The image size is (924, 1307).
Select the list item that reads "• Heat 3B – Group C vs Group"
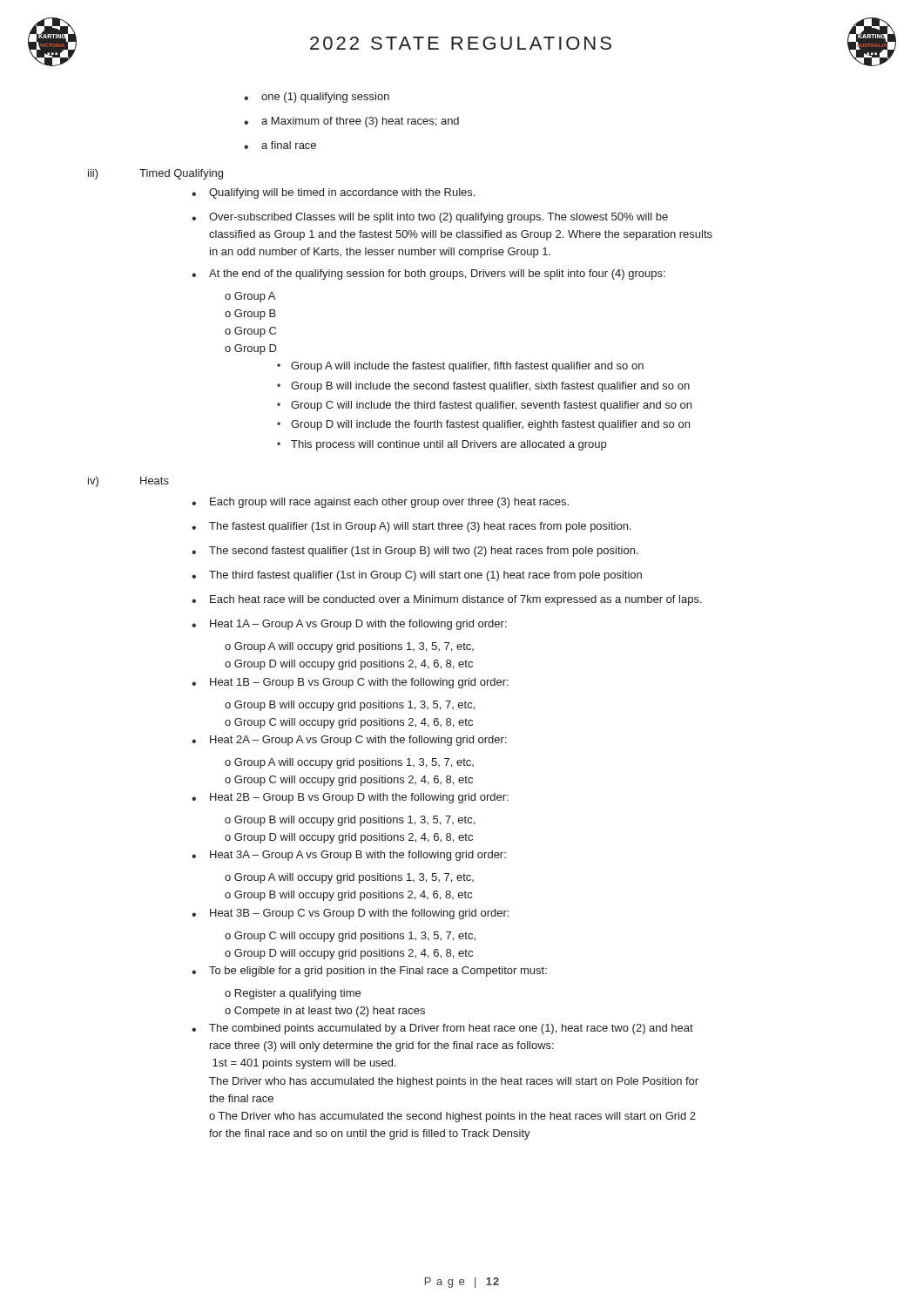(x=351, y=915)
